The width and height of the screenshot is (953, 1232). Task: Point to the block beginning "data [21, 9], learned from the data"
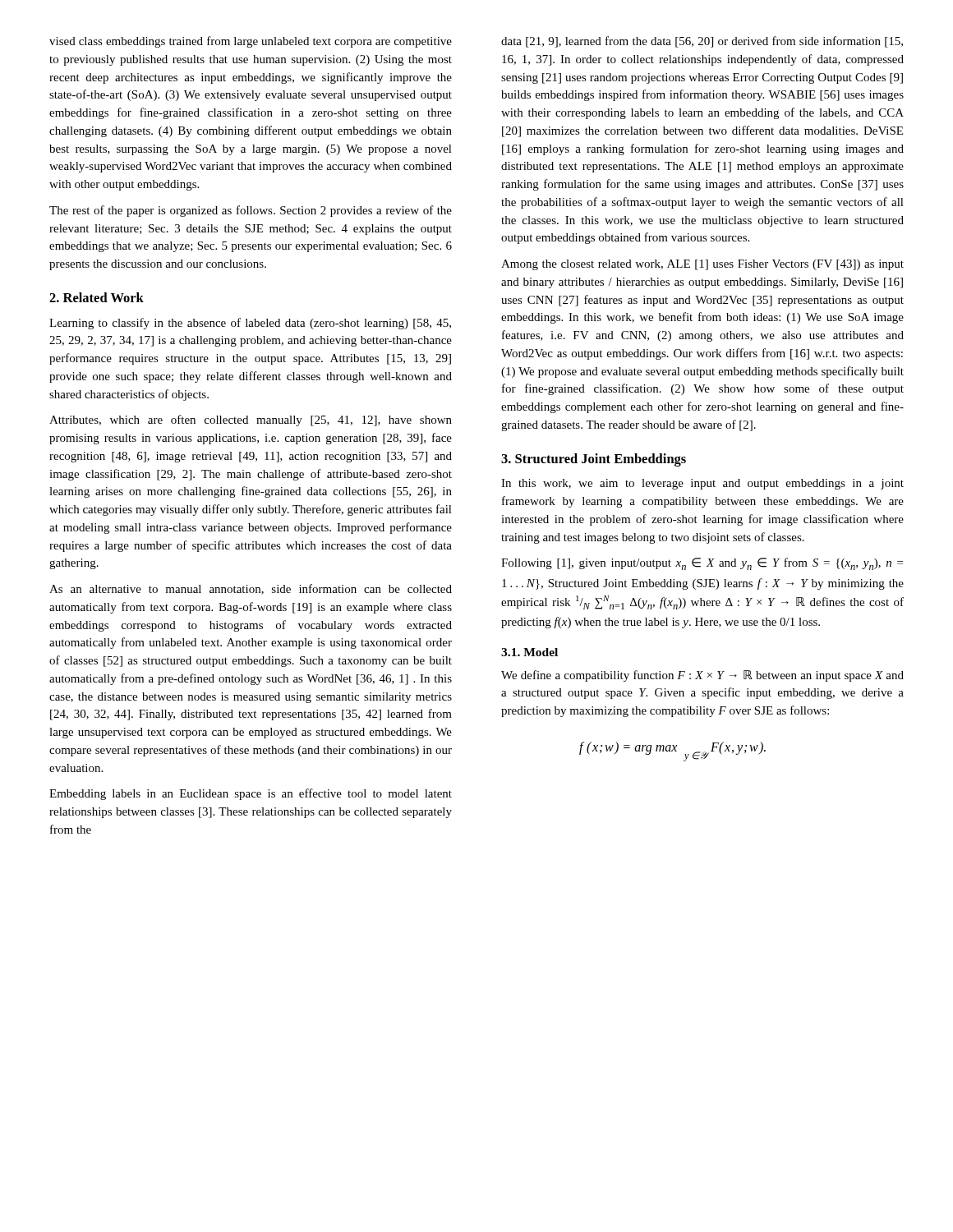pos(702,140)
